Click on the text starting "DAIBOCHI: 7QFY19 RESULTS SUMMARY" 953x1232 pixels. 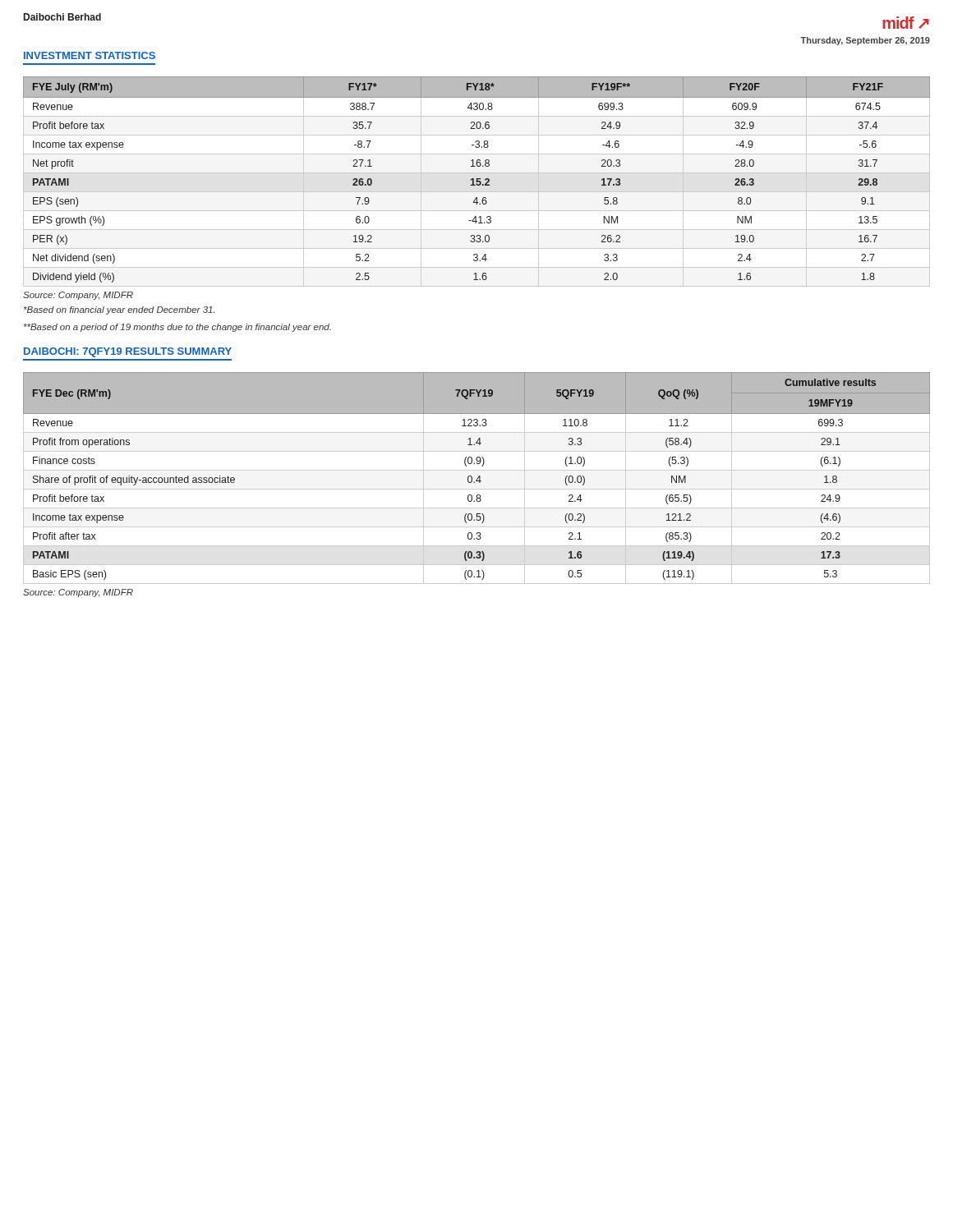pyautogui.click(x=127, y=353)
